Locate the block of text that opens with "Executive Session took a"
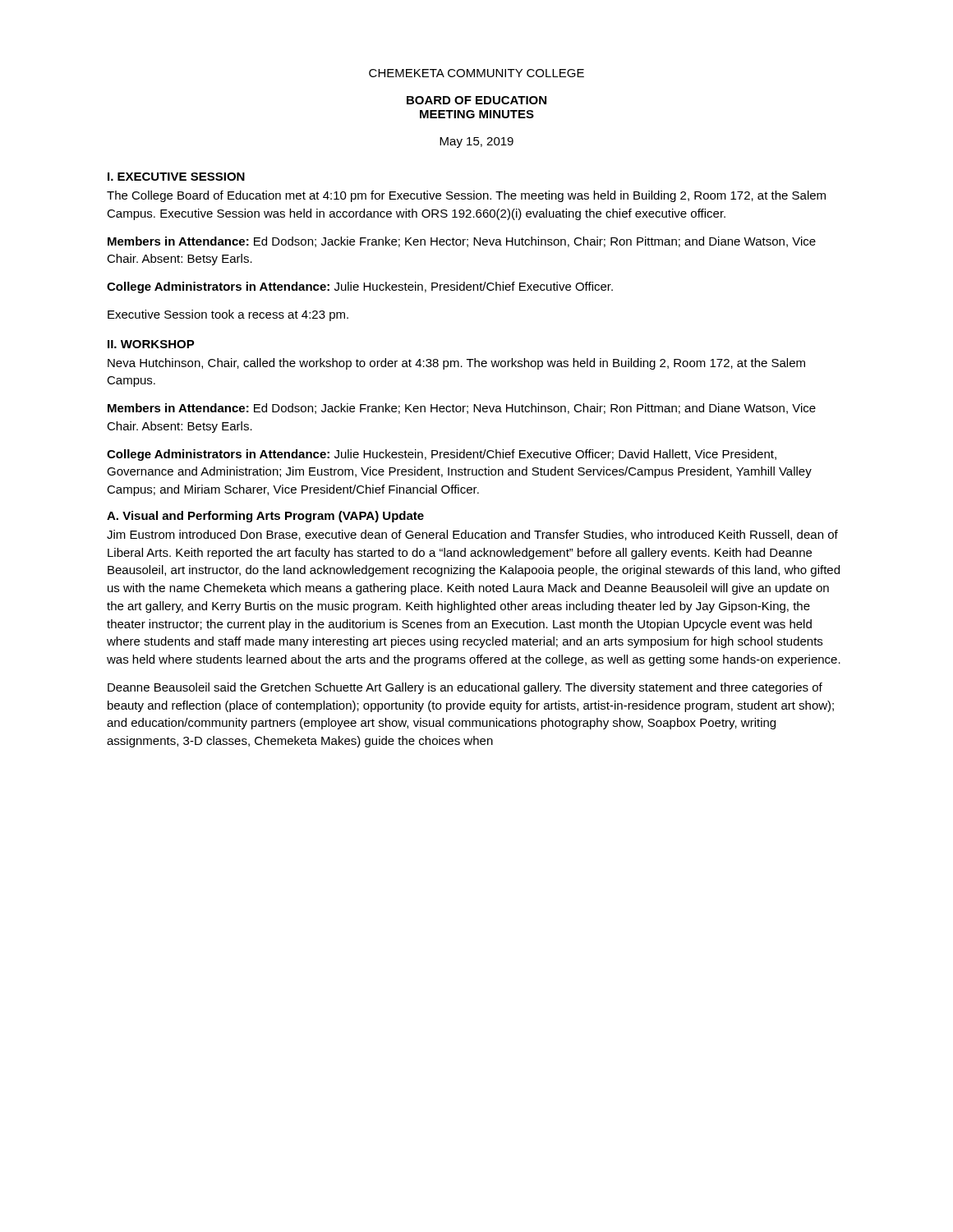The width and height of the screenshot is (953, 1232). coord(228,314)
